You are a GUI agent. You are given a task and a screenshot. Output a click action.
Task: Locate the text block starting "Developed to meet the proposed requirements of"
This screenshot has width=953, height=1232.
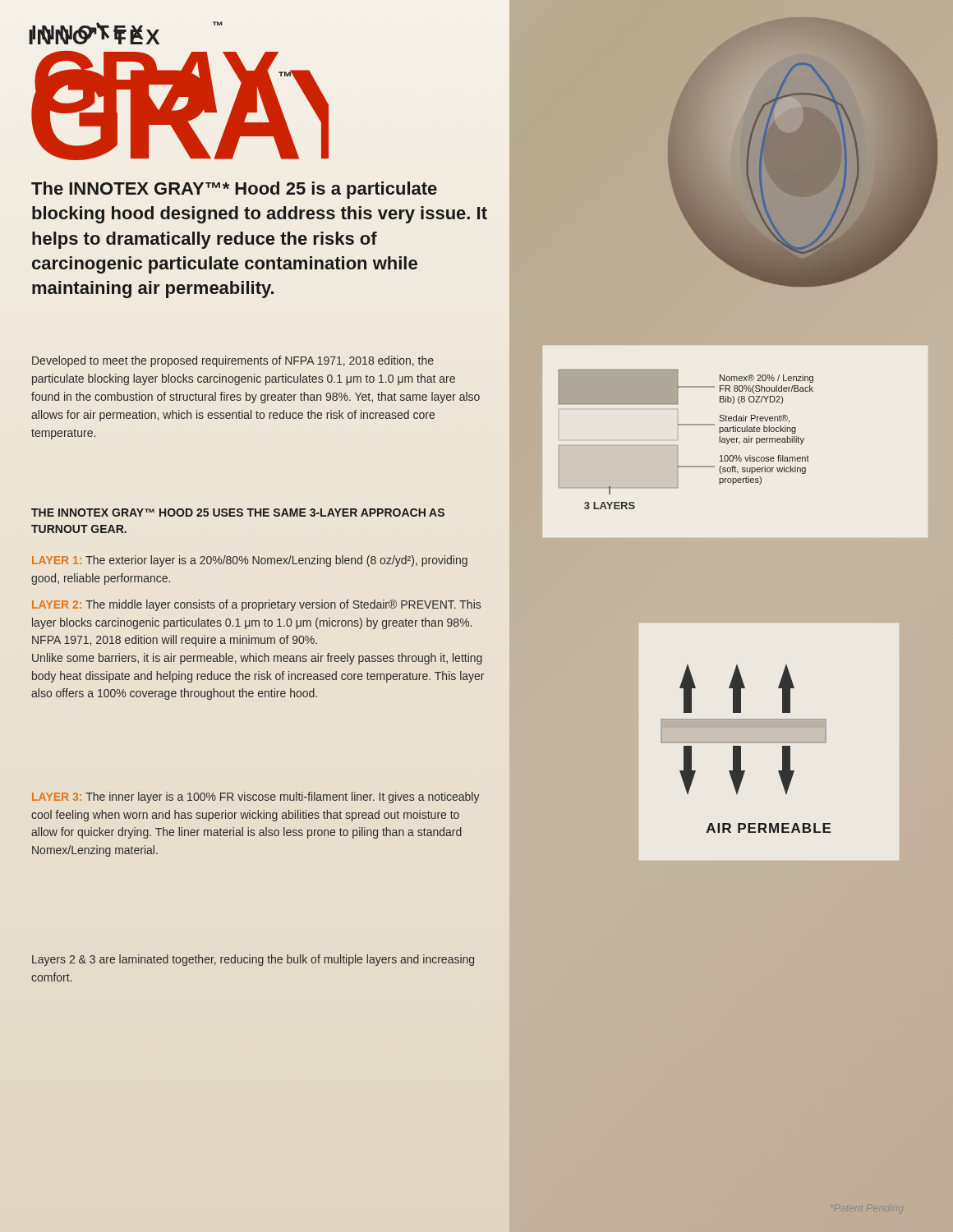pos(256,397)
